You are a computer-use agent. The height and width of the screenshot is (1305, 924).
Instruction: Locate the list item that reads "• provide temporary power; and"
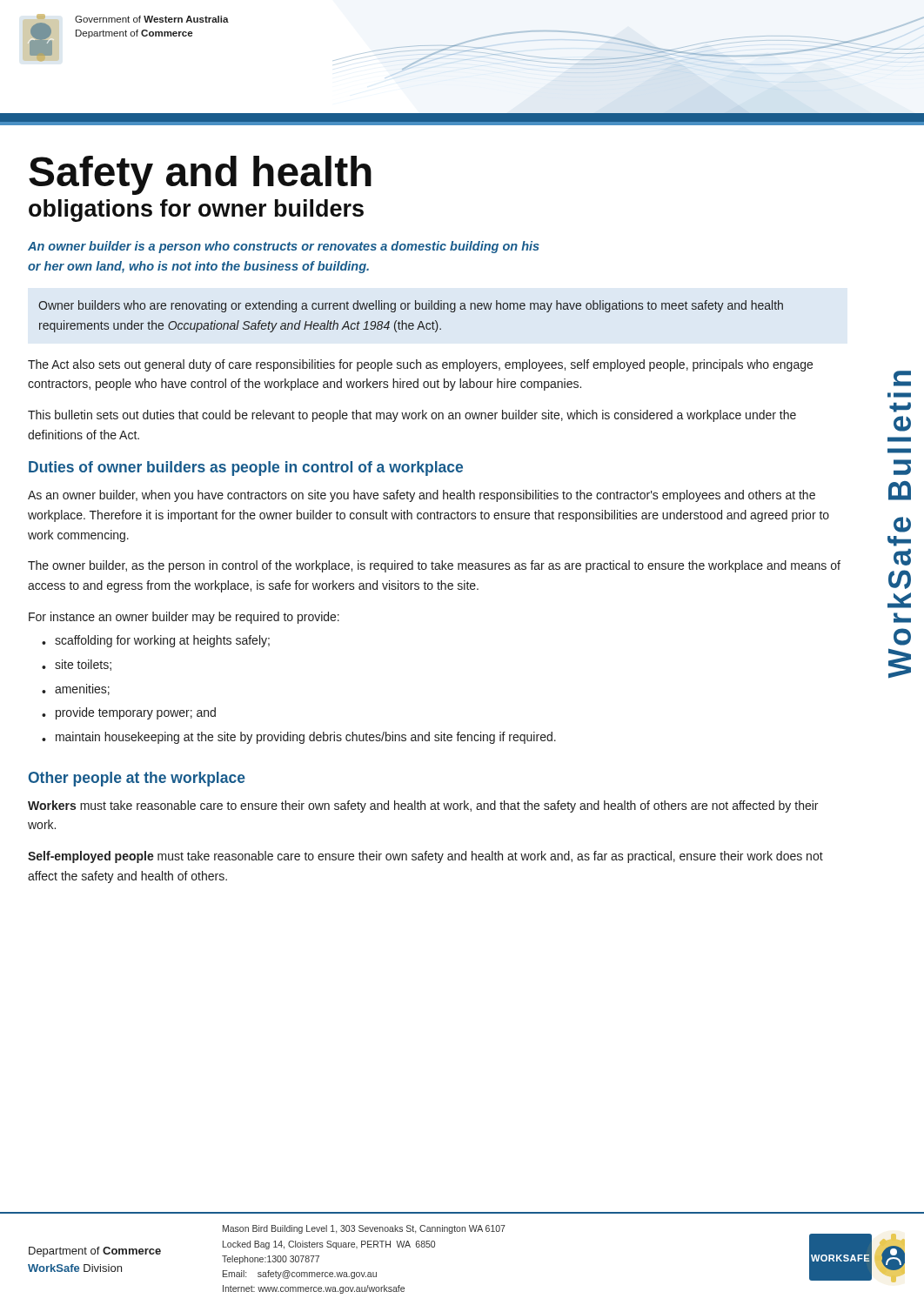[129, 715]
